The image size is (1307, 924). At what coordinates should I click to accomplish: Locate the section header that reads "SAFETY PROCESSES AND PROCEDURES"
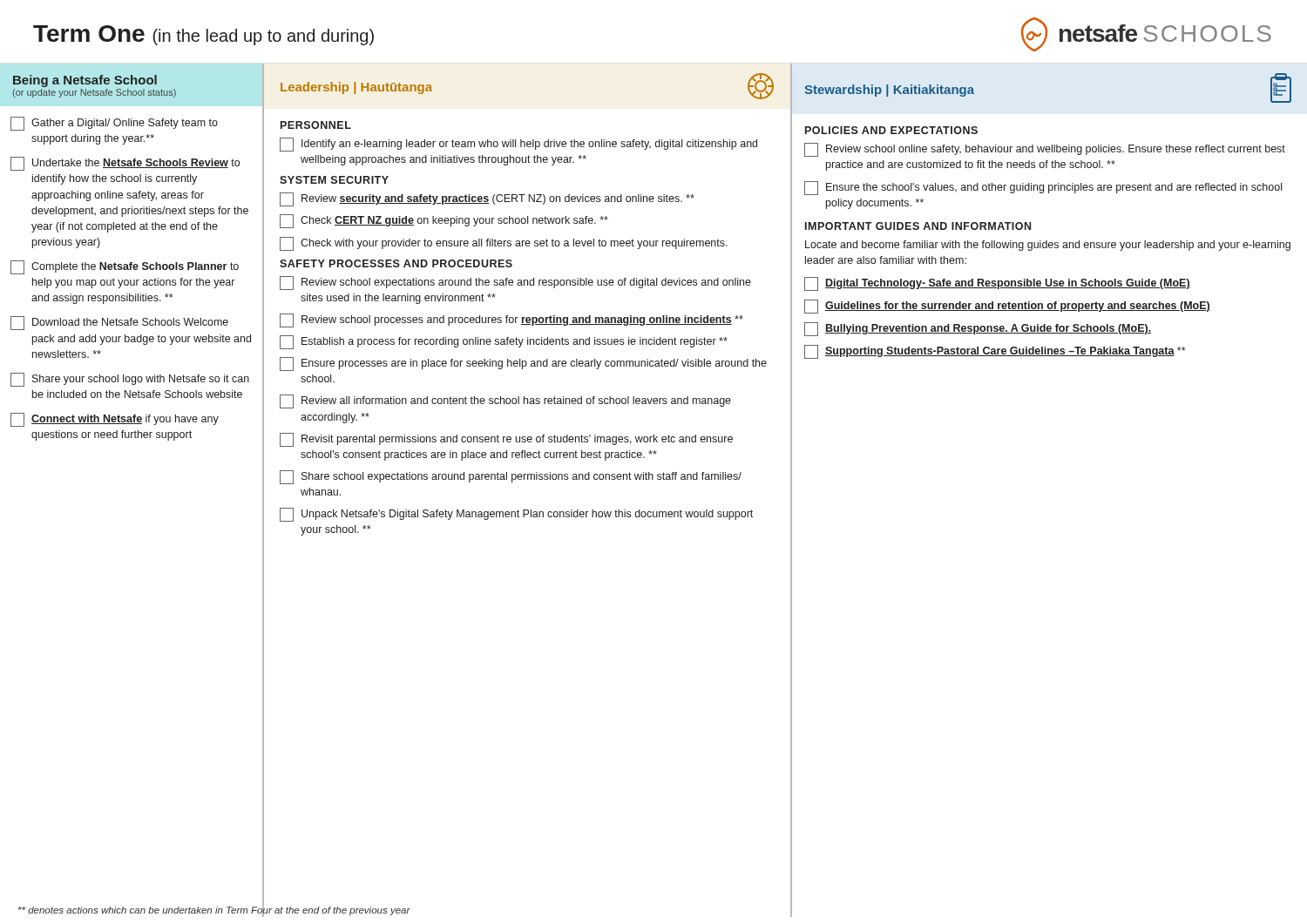396,264
